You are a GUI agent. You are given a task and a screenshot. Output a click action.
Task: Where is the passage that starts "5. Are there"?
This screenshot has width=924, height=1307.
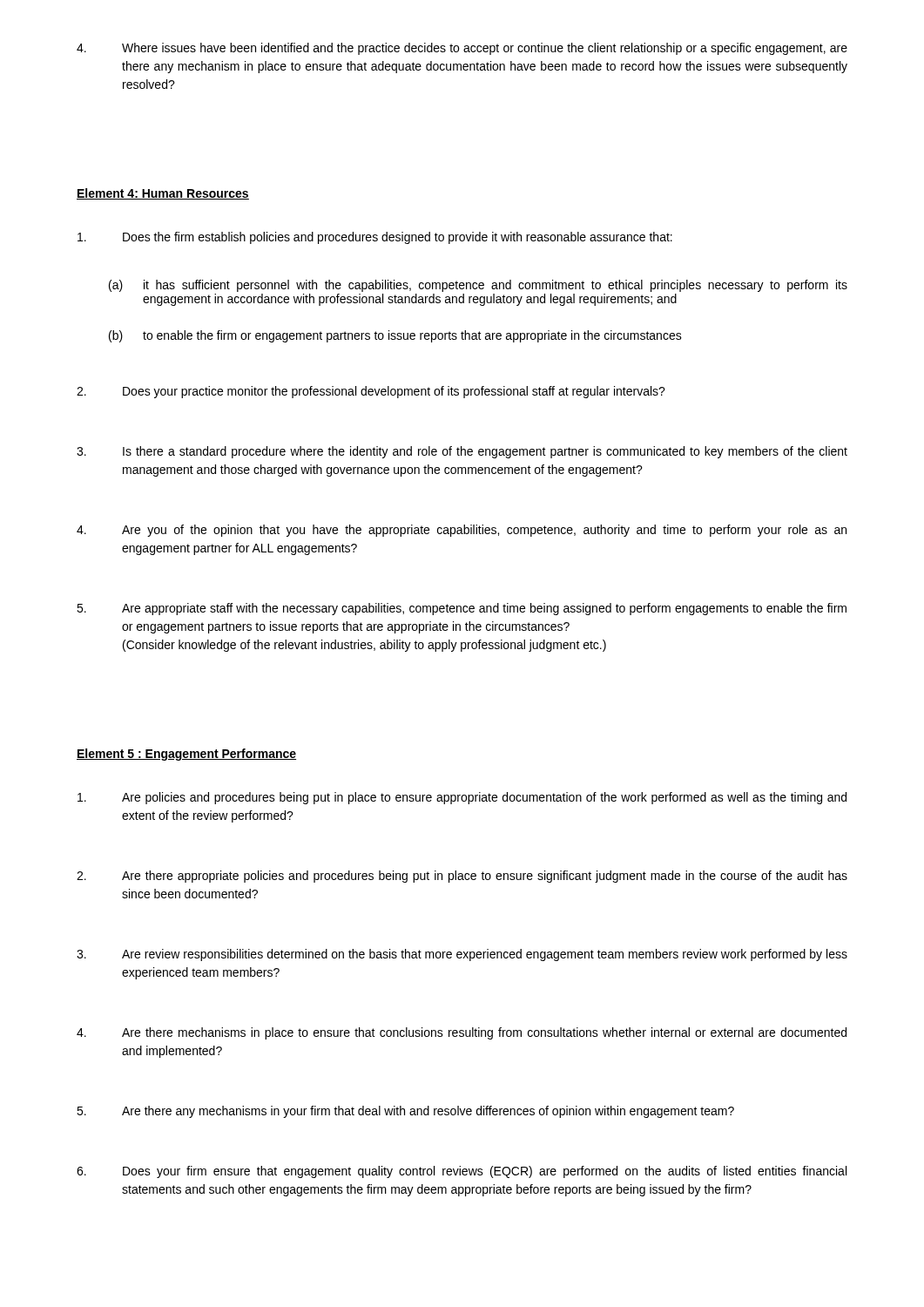click(462, 1111)
